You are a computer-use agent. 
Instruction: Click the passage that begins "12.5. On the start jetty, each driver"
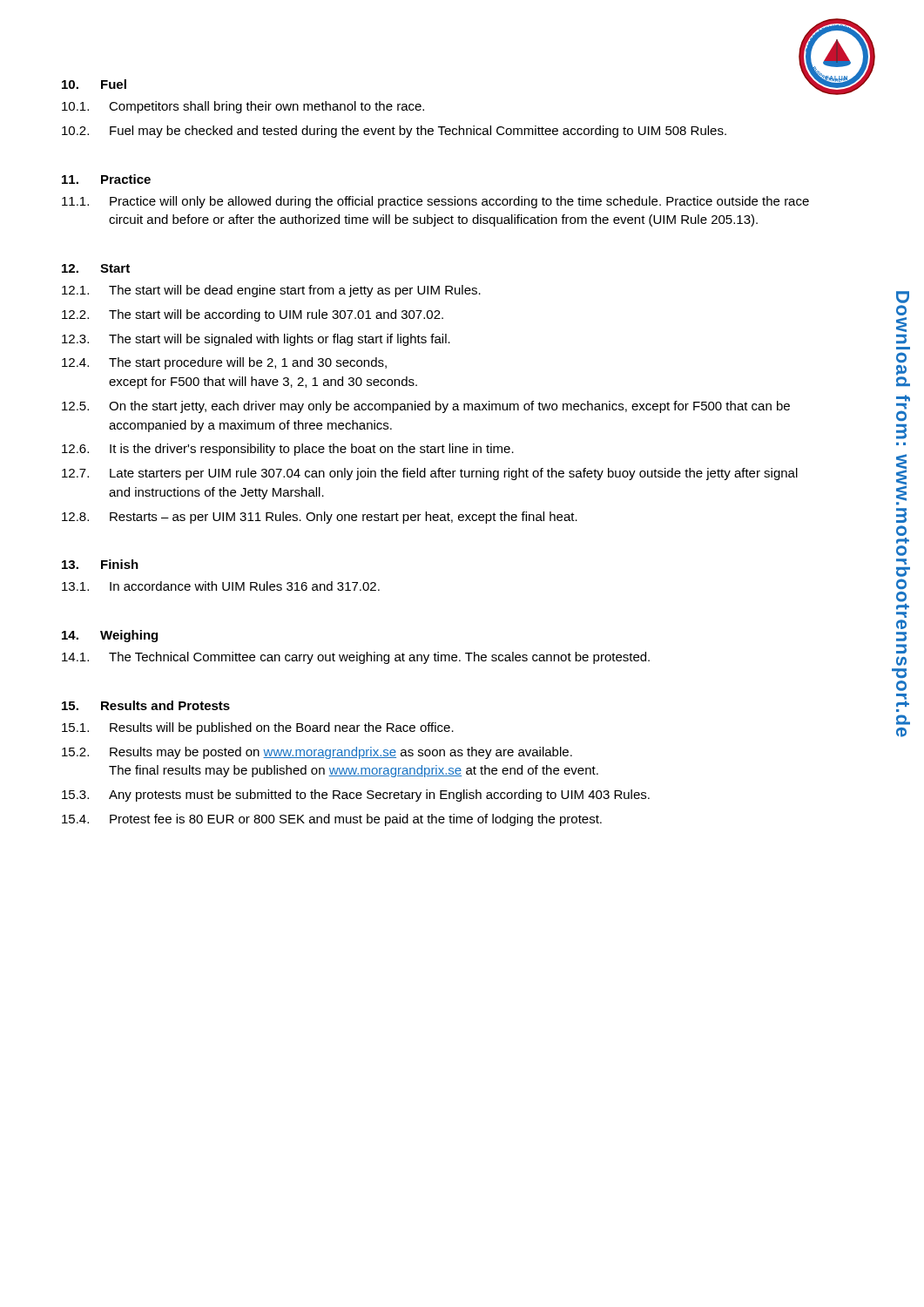click(x=436, y=415)
